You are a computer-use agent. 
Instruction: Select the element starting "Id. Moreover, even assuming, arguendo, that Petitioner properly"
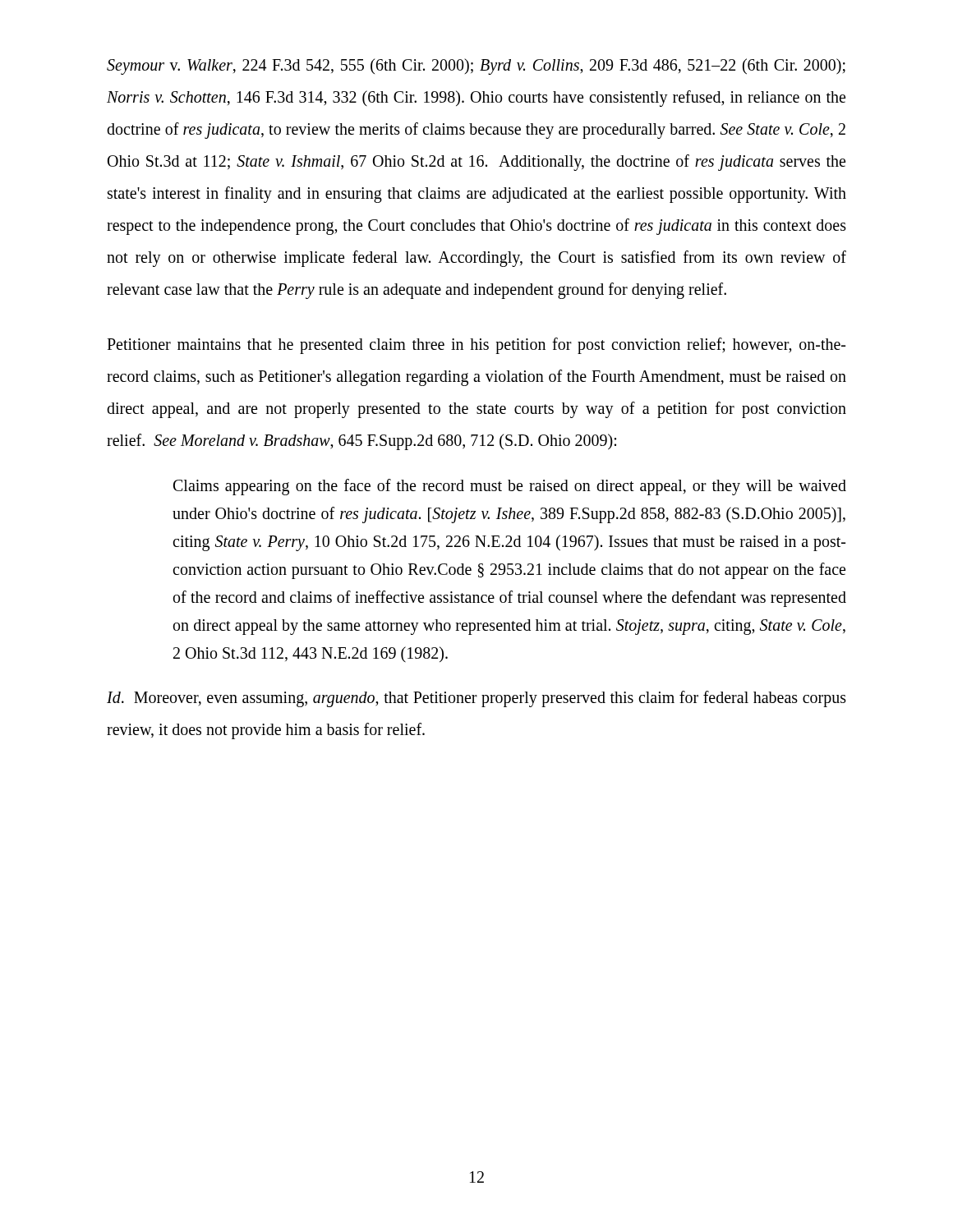[476, 714]
